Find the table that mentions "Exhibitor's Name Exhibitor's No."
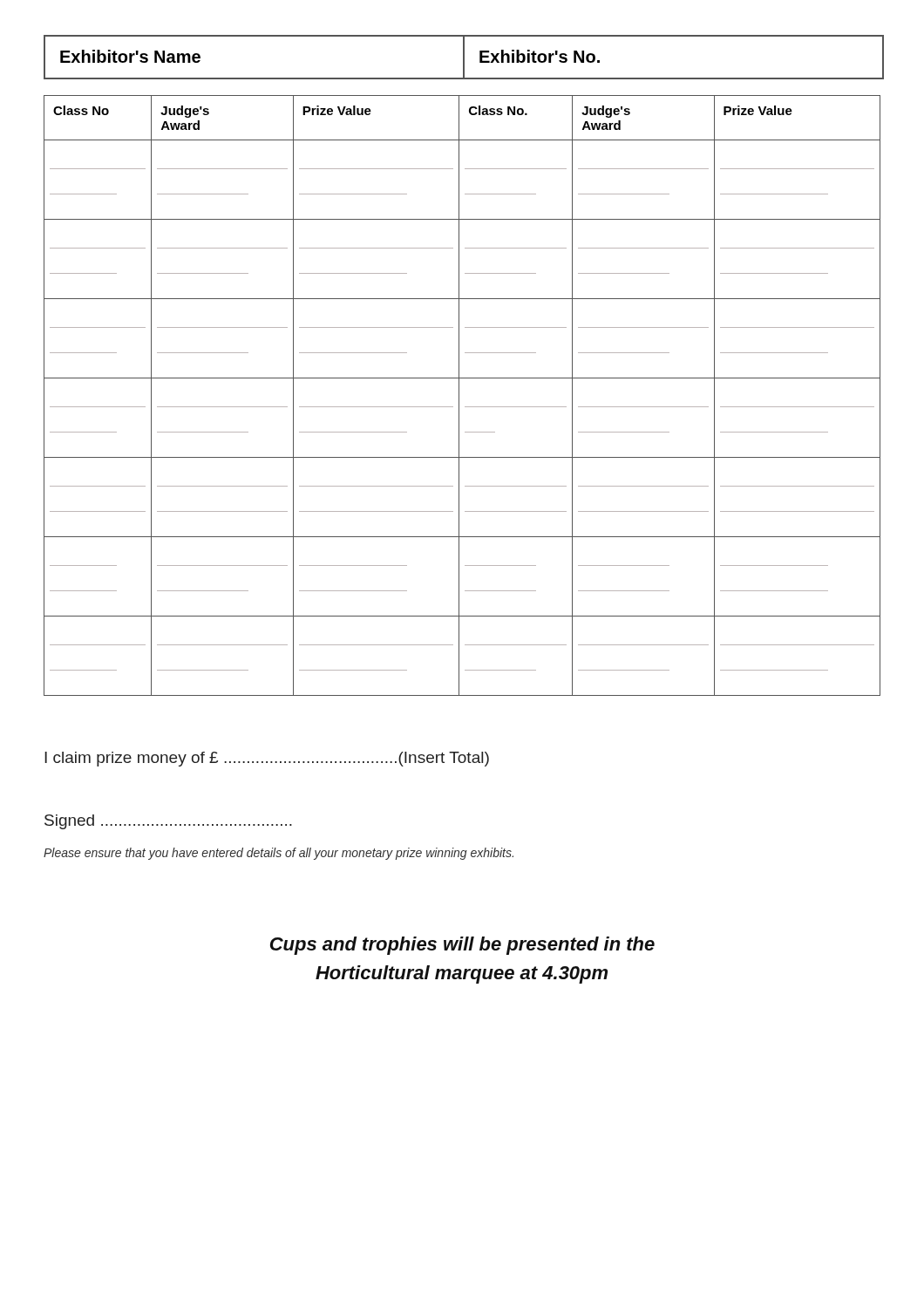924x1308 pixels. click(x=464, y=57)
